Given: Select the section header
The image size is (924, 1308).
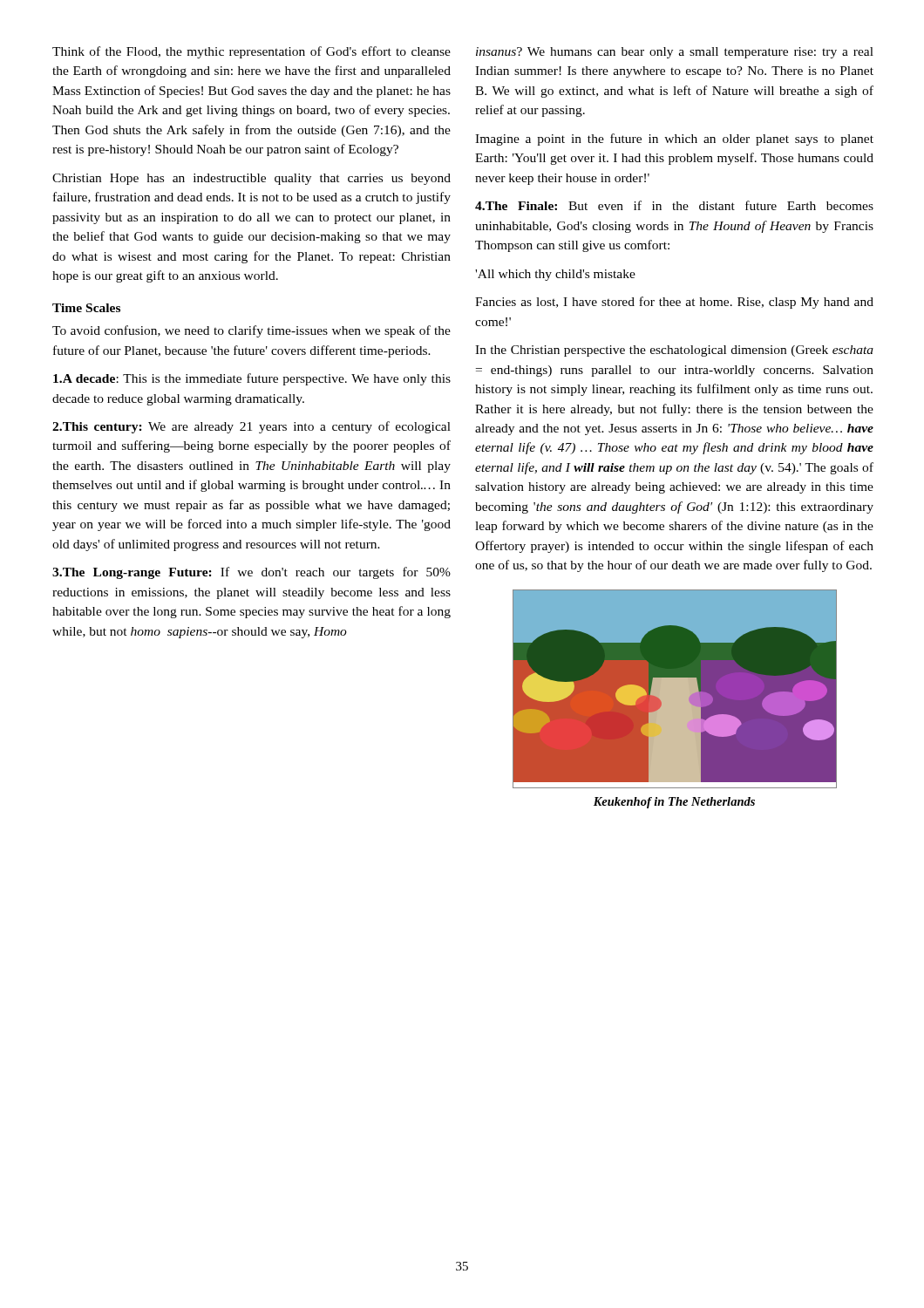Looking at the screenshot, I should [251, 308].
